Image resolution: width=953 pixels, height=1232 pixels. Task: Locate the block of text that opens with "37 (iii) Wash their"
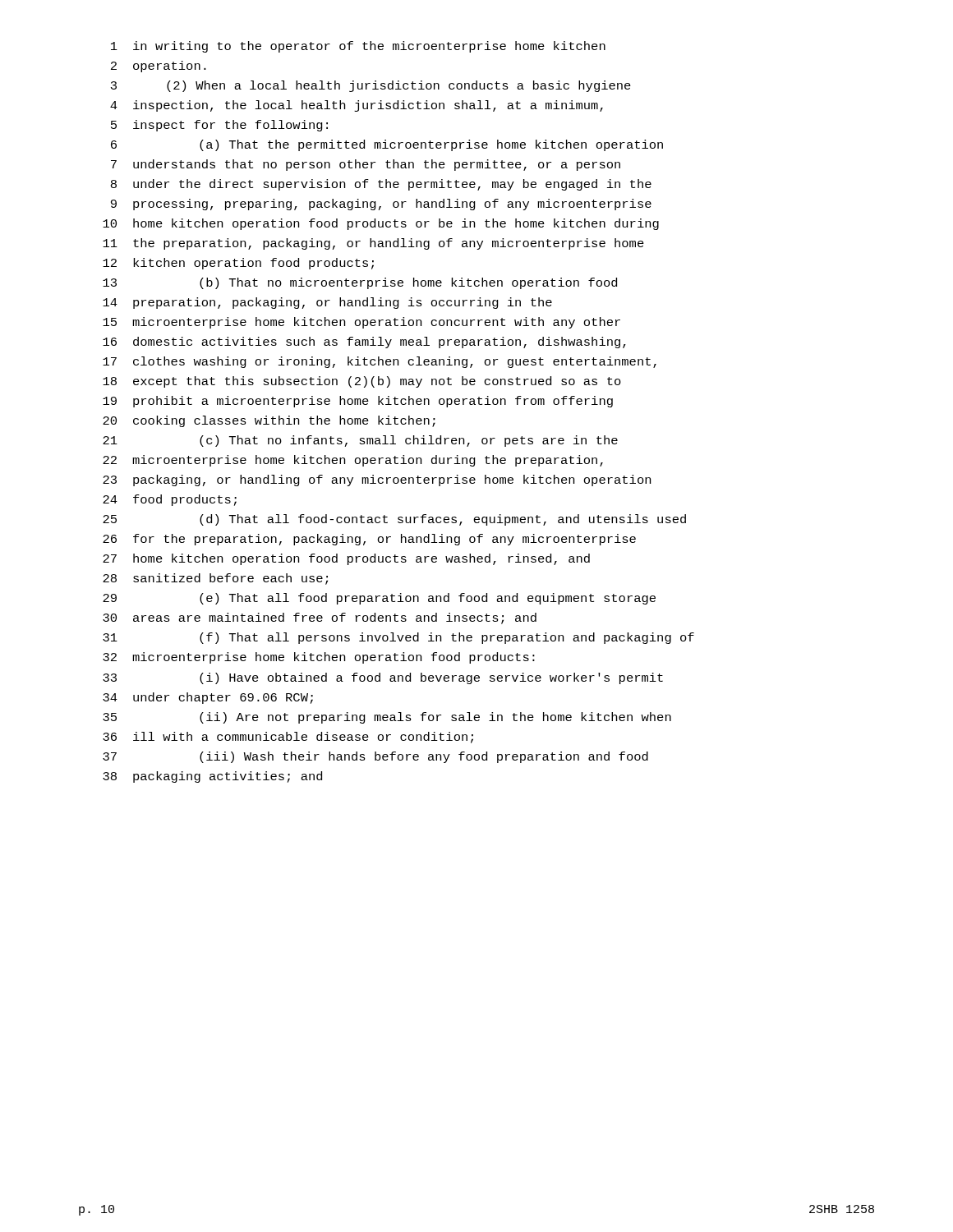click(x=476, y=767)
